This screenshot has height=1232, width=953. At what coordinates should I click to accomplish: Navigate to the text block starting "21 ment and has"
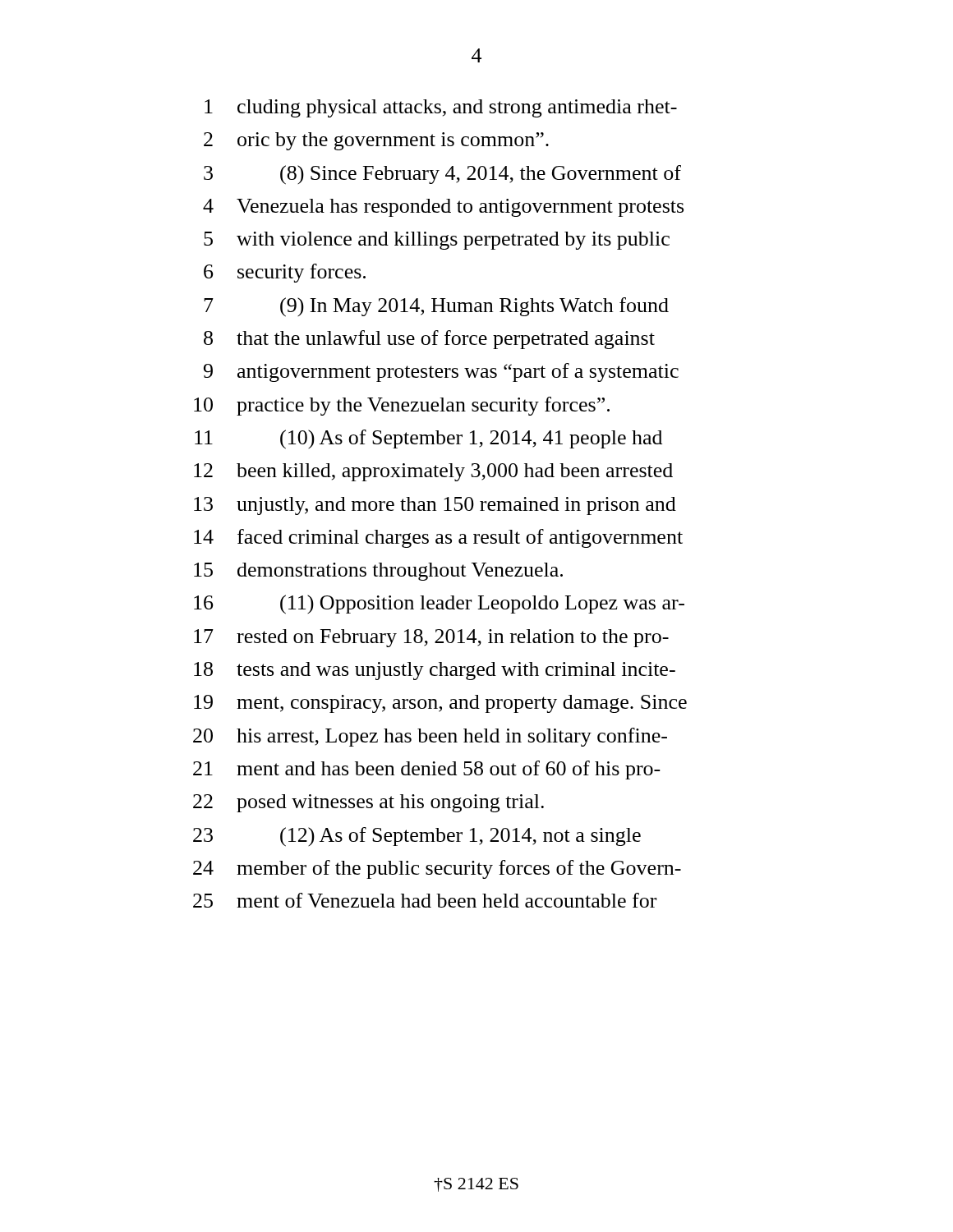pos(505,769)
